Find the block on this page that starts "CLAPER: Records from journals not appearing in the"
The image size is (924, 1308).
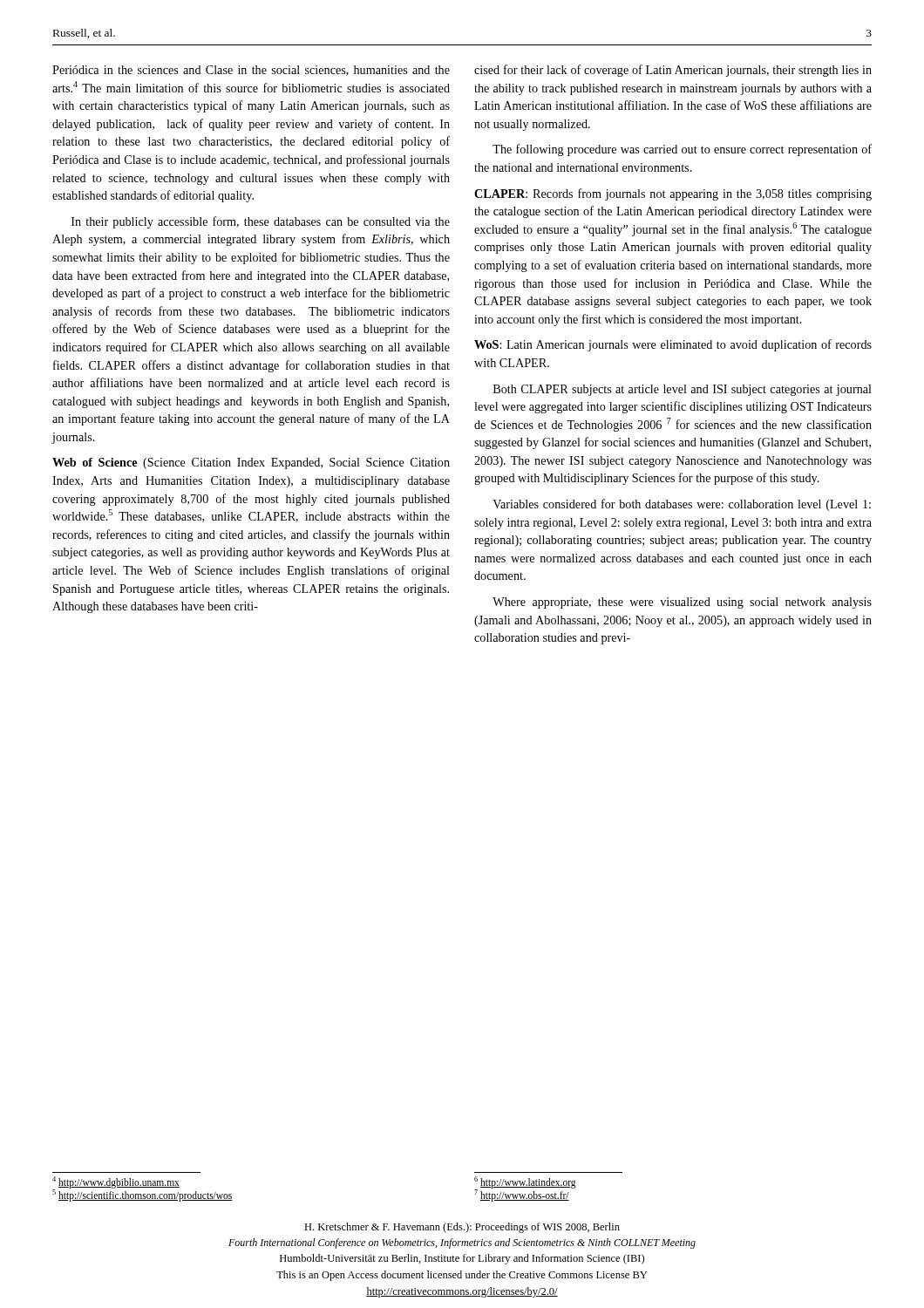click(x=673, y=256)
